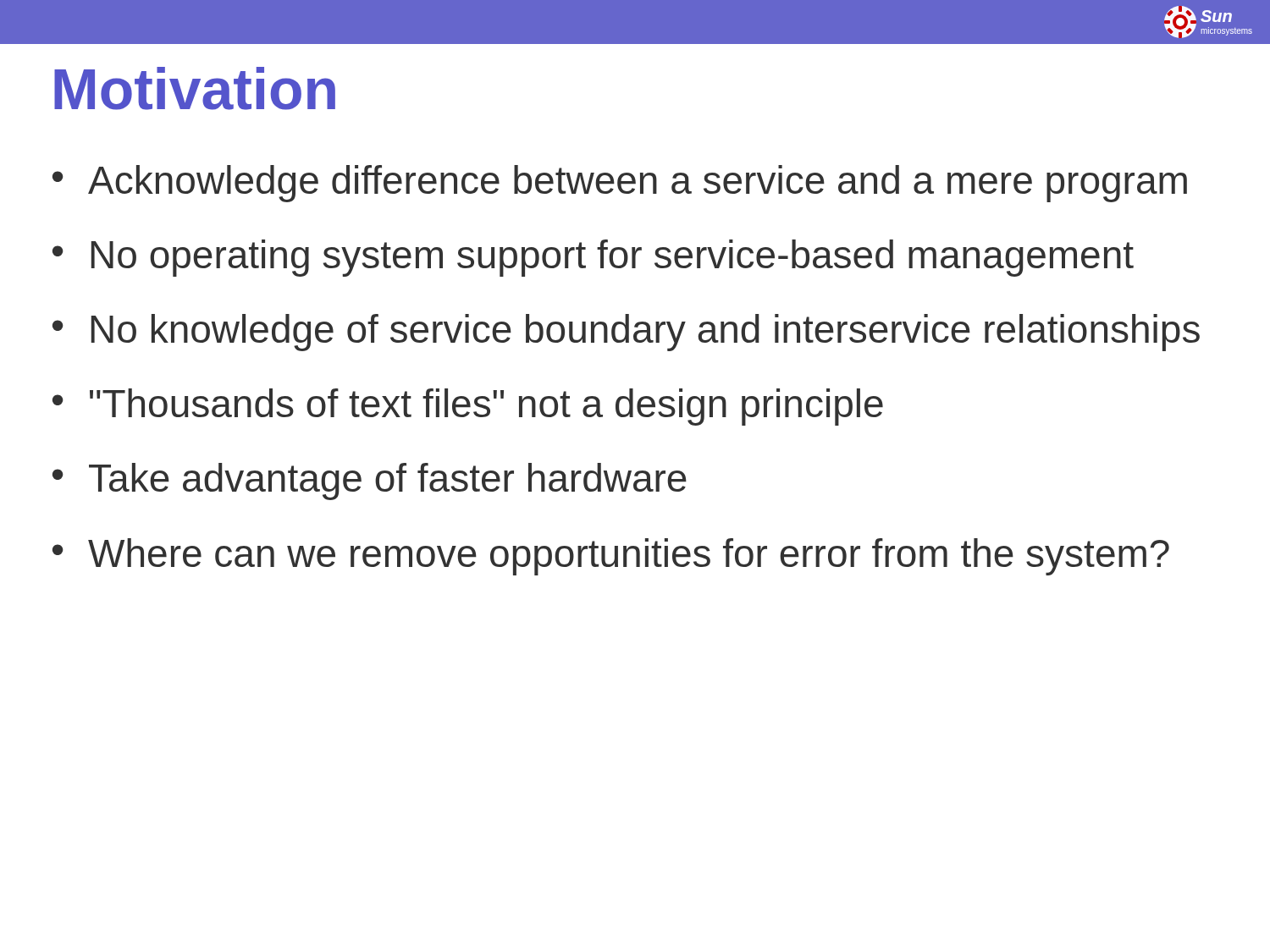
Task: Navigate to the text starting "• Acknowledge difference between a"
Action: click(x=620, y=180)
